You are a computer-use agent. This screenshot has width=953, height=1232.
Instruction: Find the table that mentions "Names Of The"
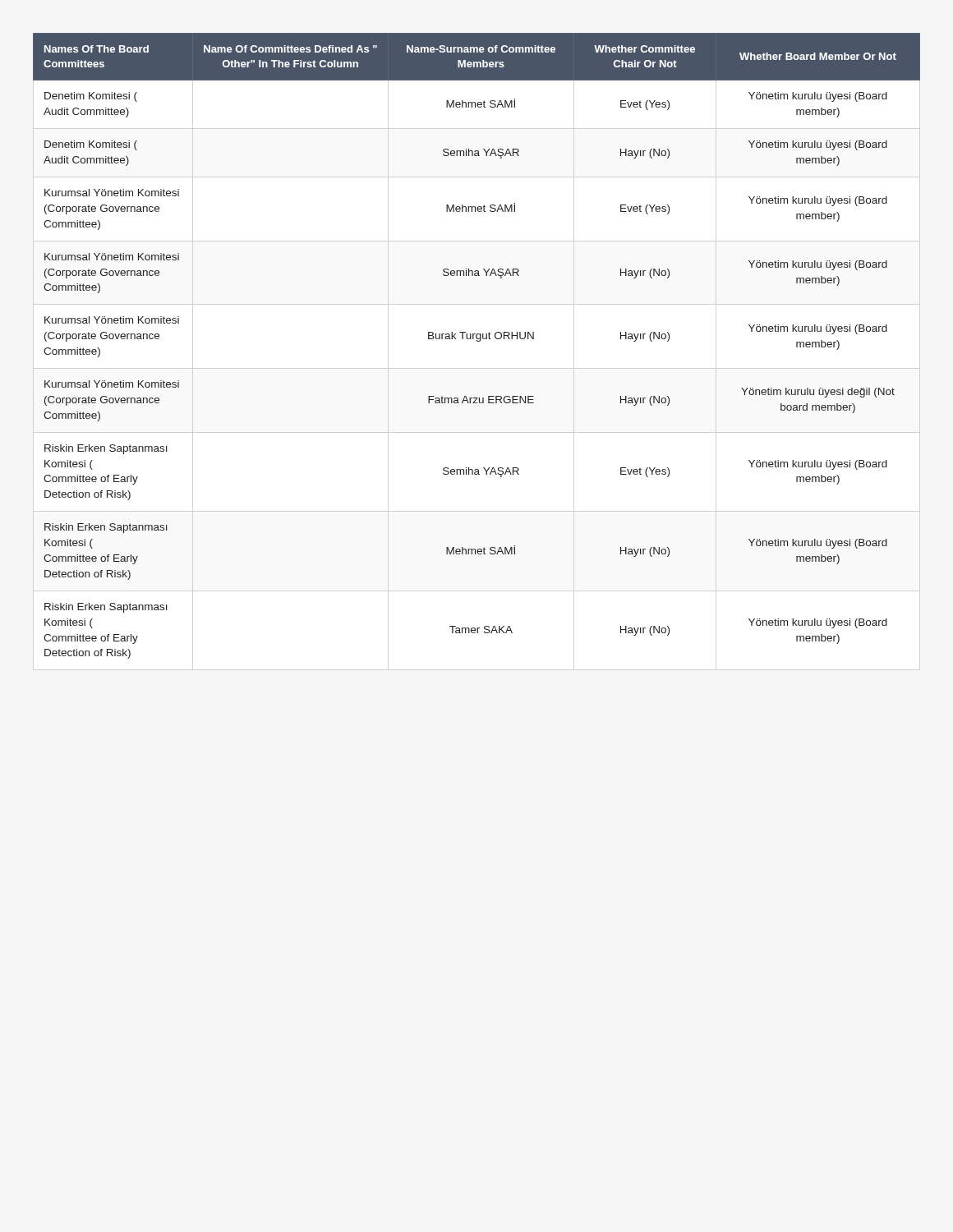476,352
